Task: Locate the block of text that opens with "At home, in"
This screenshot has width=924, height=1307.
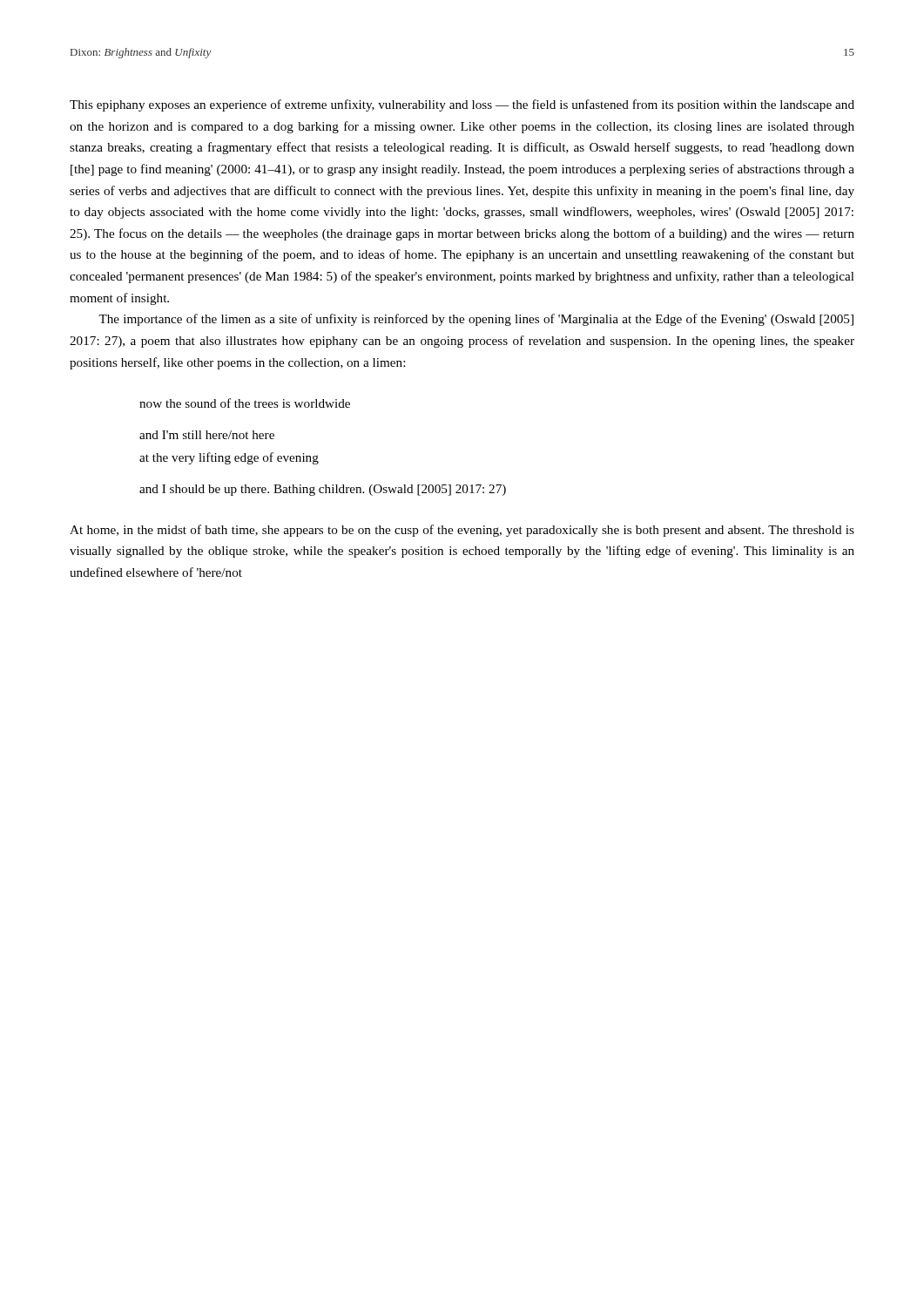Action: click(x=462, y=550)
